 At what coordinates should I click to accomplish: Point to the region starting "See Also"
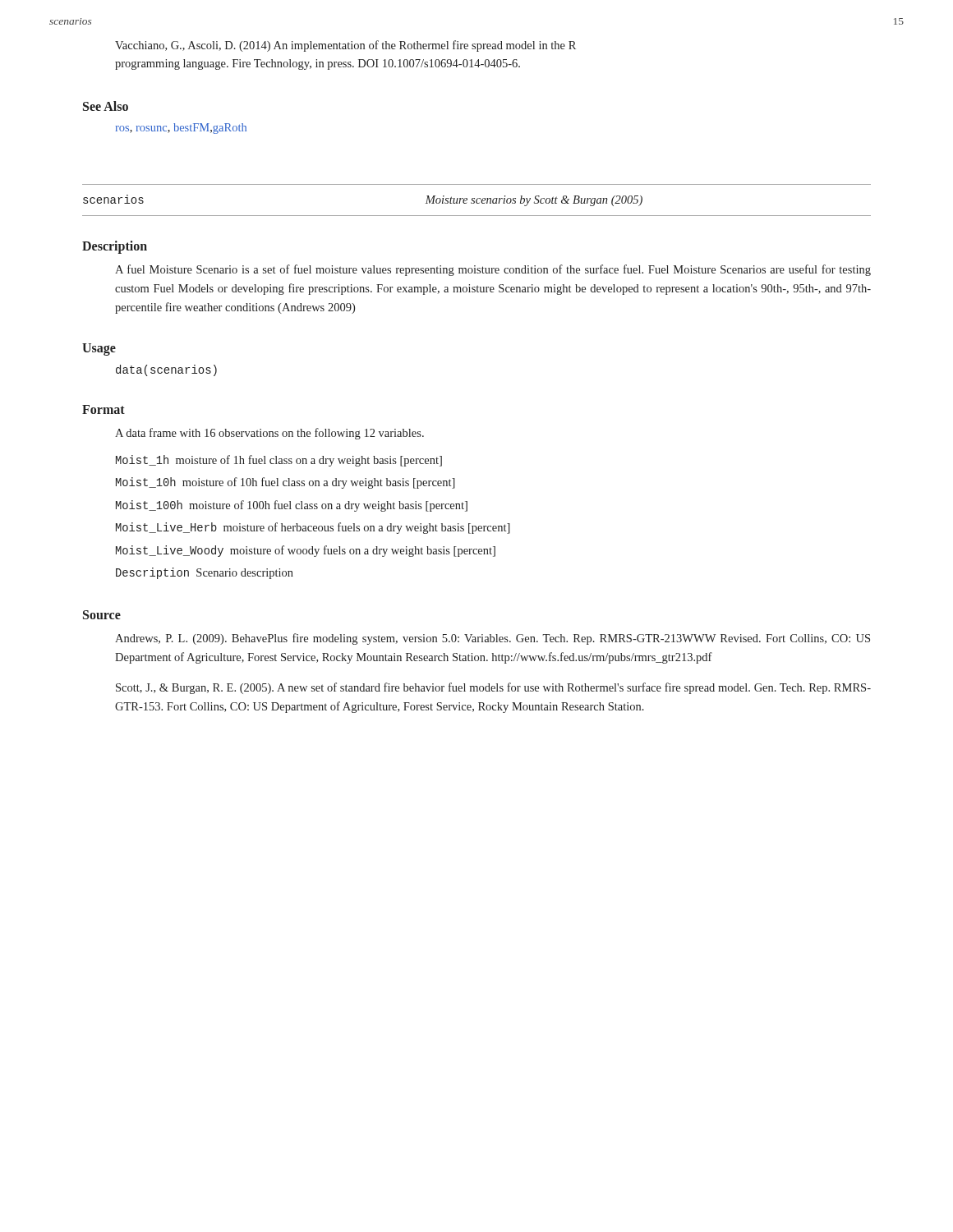(105, 106)
